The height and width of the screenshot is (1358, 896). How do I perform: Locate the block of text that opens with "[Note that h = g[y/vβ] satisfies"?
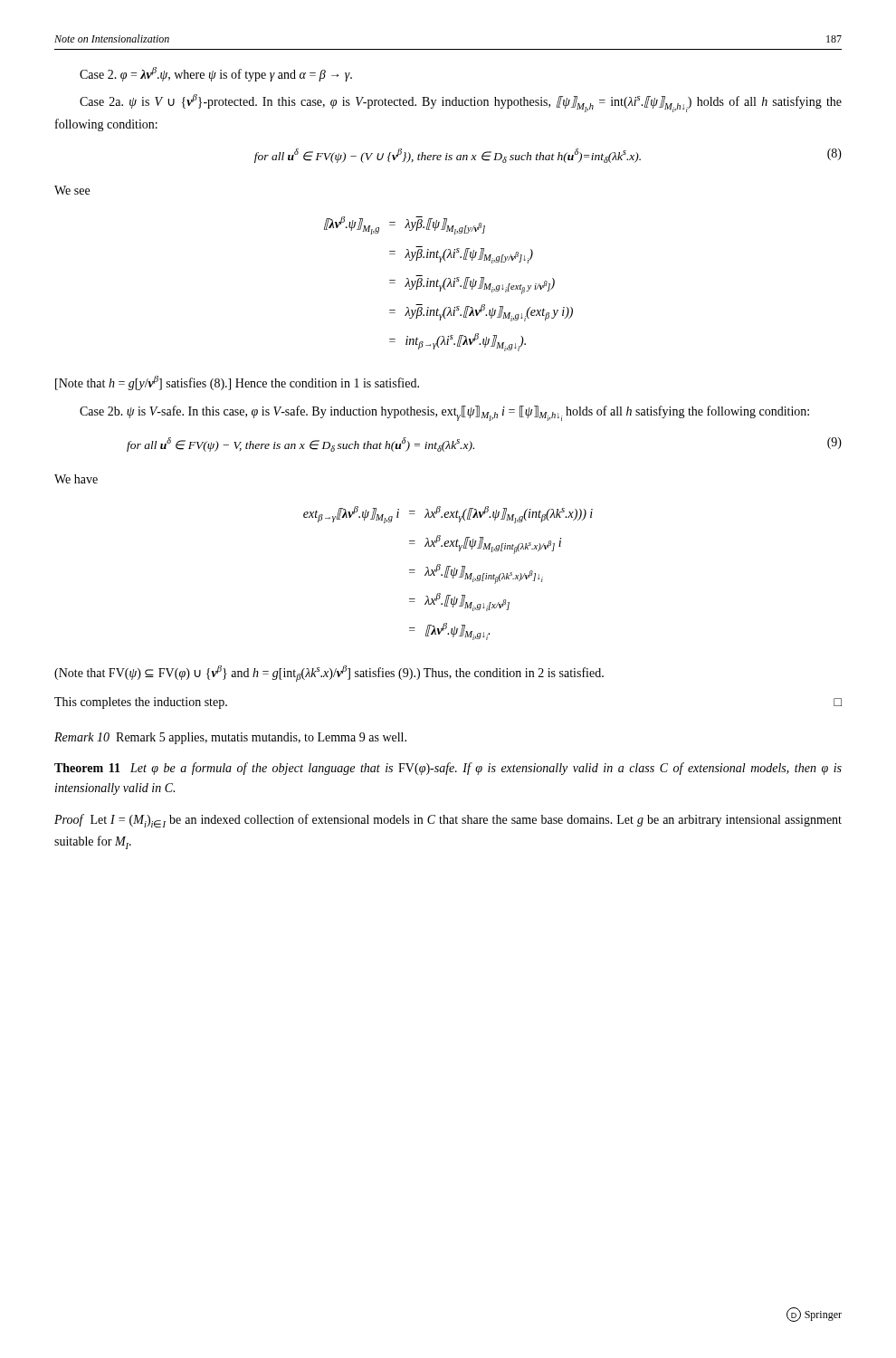tap(237, 383)
